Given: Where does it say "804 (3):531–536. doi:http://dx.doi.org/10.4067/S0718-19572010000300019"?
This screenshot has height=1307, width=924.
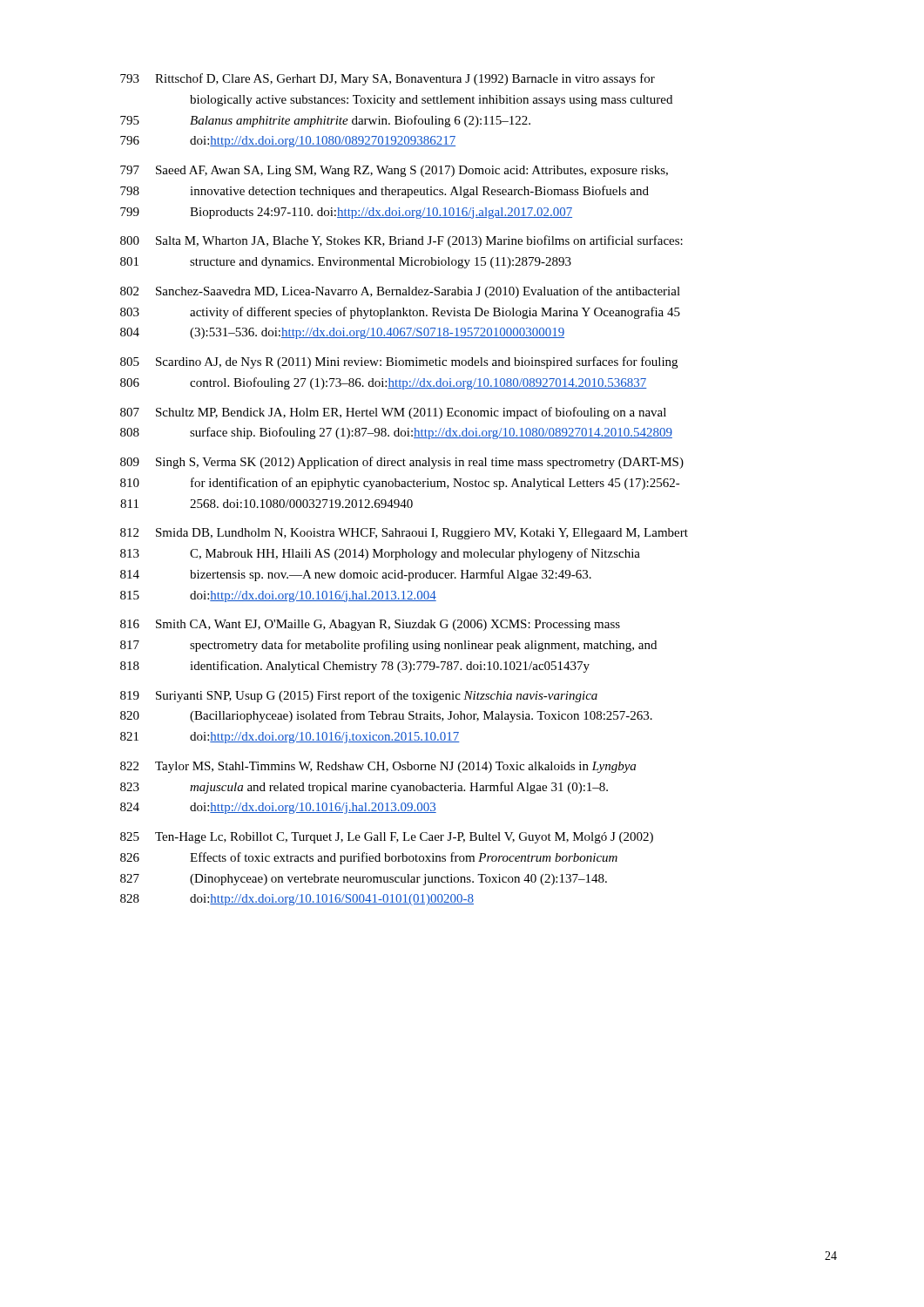Looking at the screenshot, I should click(462, 333).
